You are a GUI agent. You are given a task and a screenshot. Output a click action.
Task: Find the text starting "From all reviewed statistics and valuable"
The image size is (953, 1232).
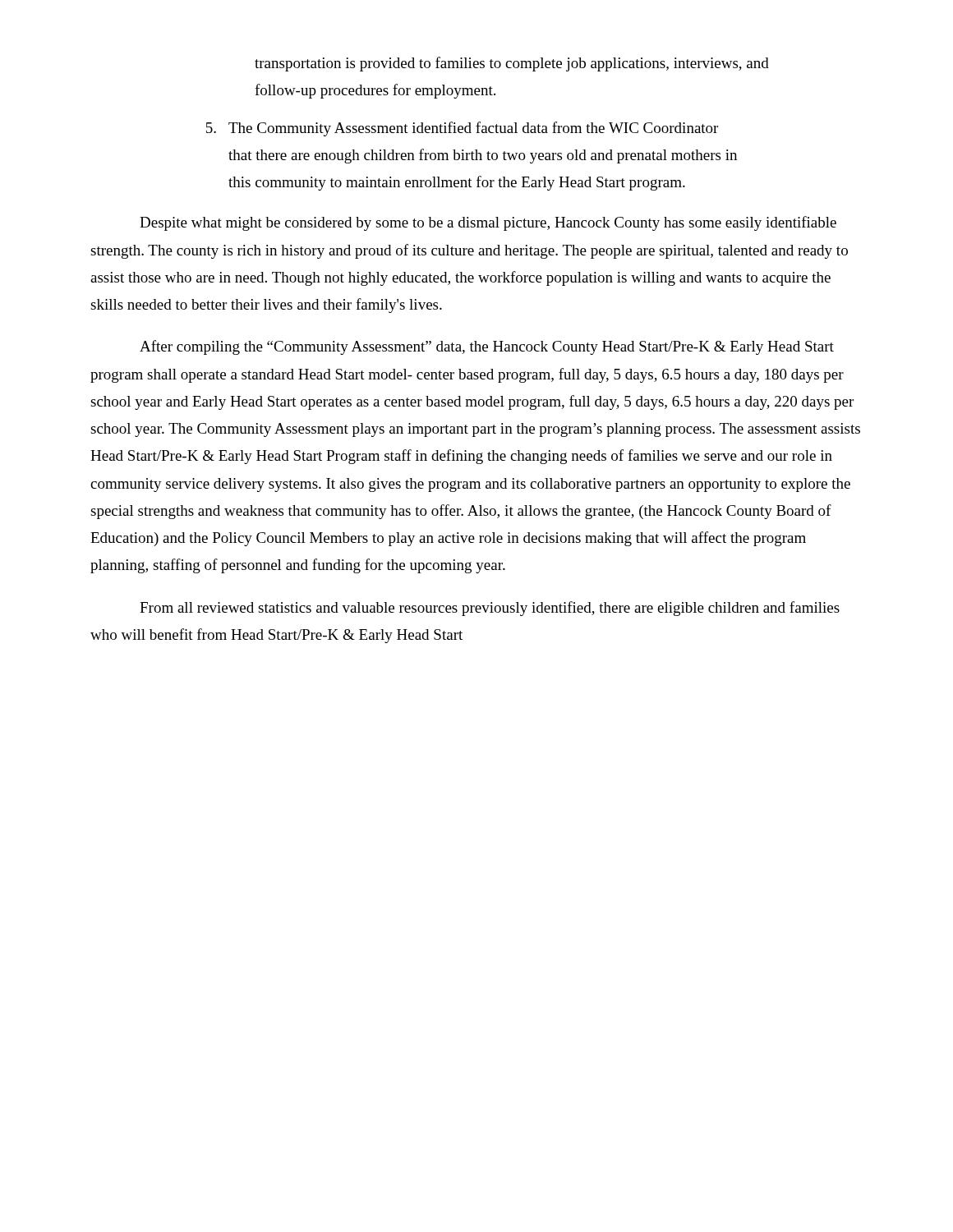(x=465, y=621)
